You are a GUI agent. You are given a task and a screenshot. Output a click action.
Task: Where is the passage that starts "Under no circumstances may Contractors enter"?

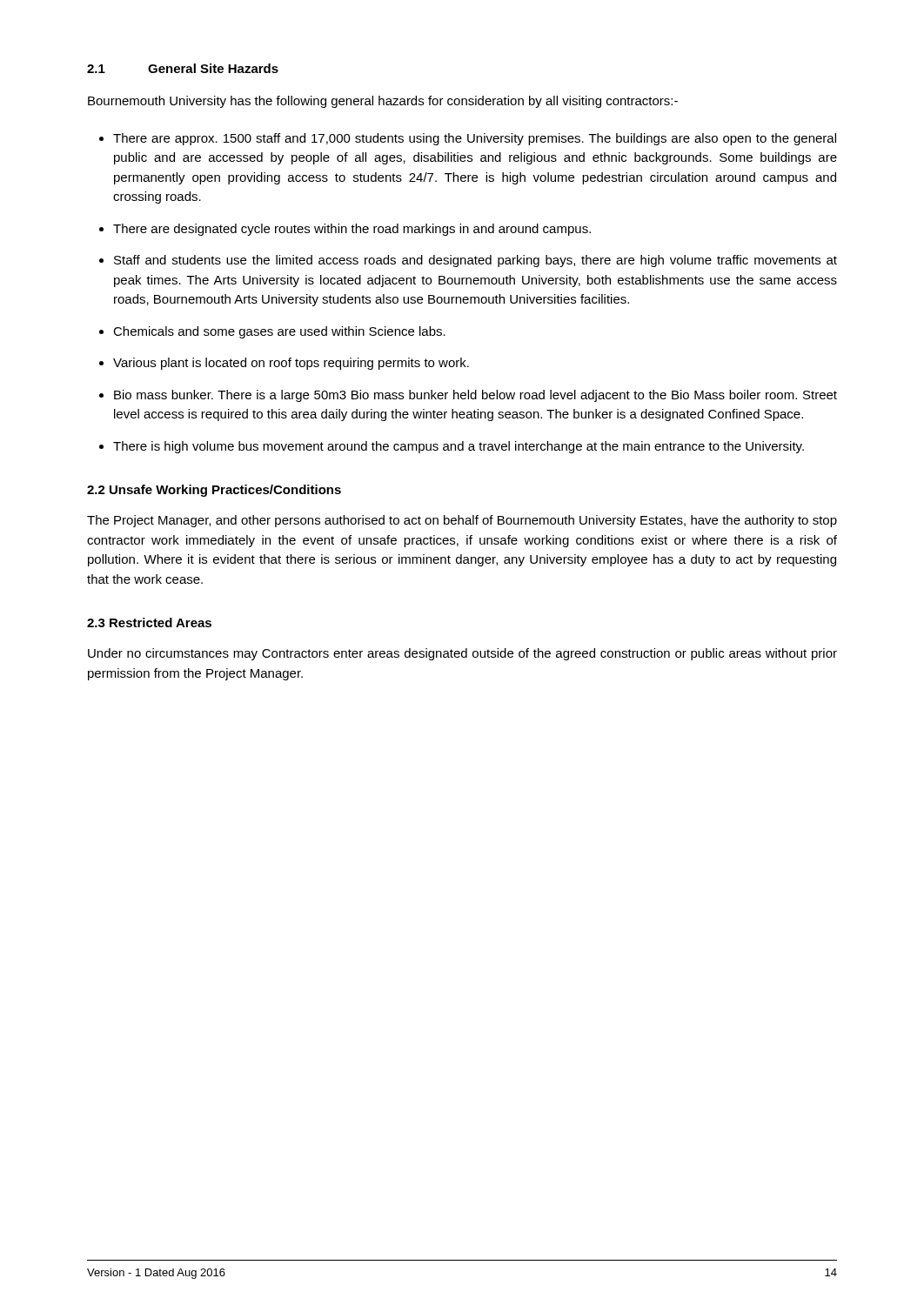(x=462, y=663)
